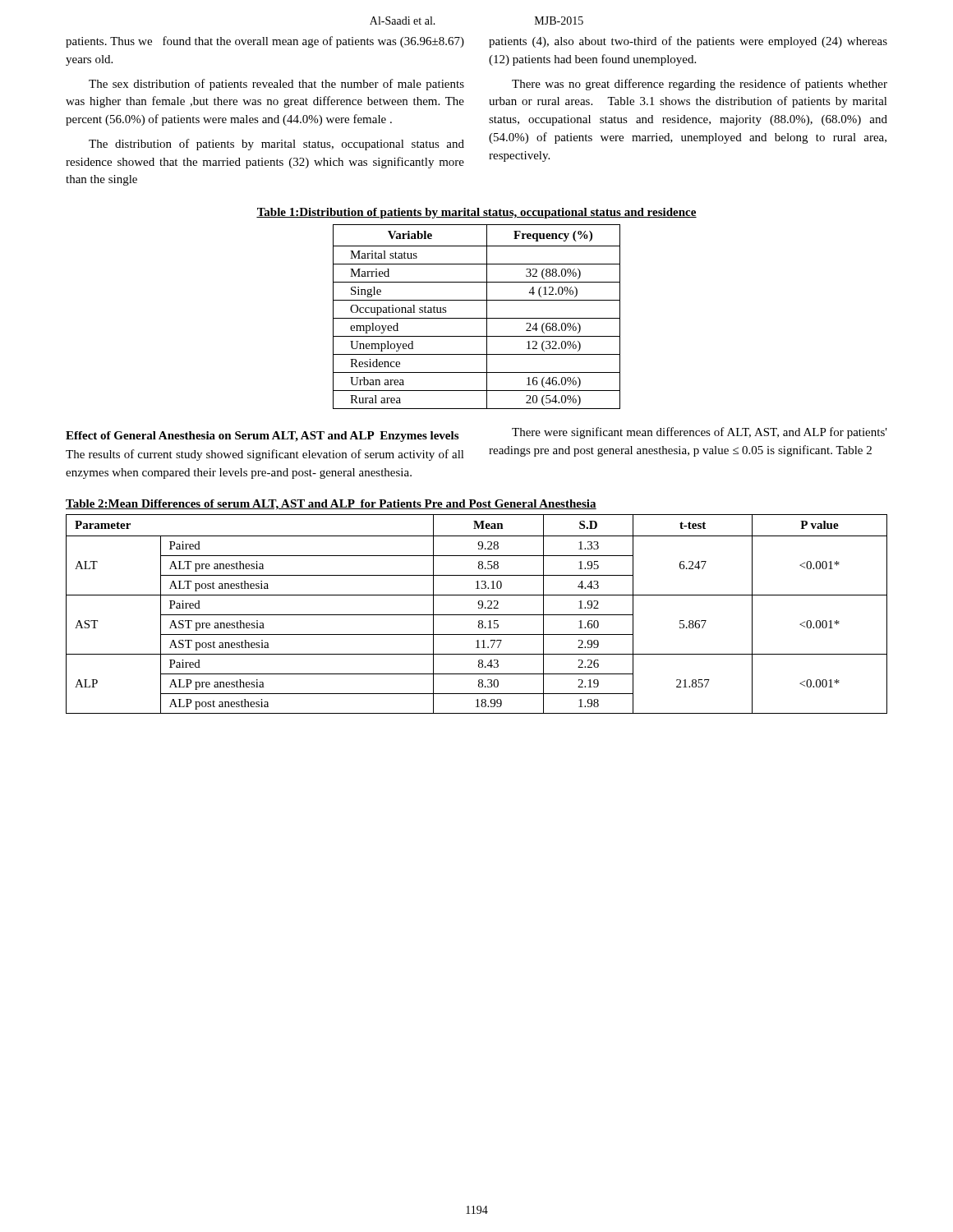Point to the block beginning "patients (4), also about"

click(x=688, y=99)
